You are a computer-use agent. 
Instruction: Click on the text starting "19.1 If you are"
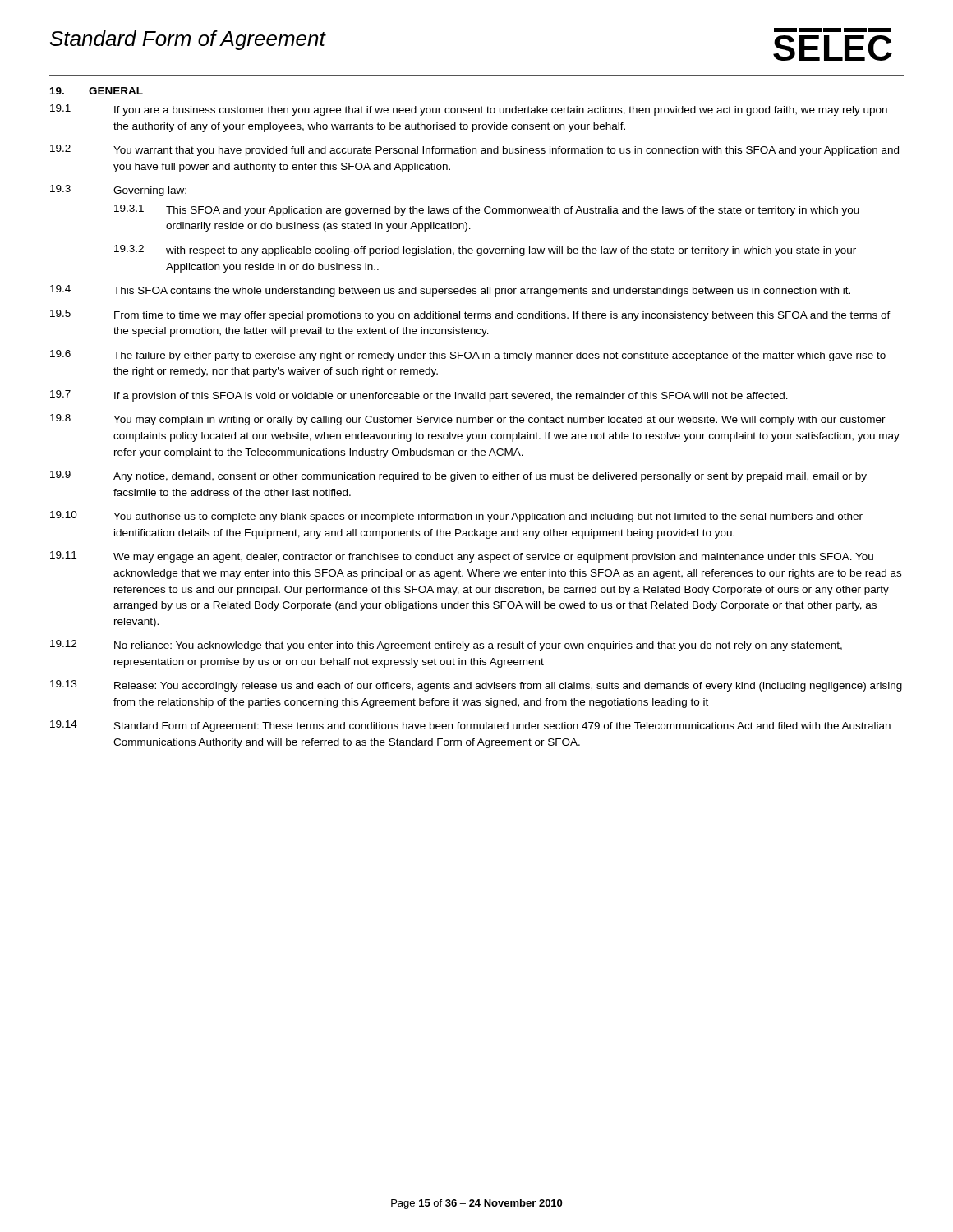click(476, 118)
